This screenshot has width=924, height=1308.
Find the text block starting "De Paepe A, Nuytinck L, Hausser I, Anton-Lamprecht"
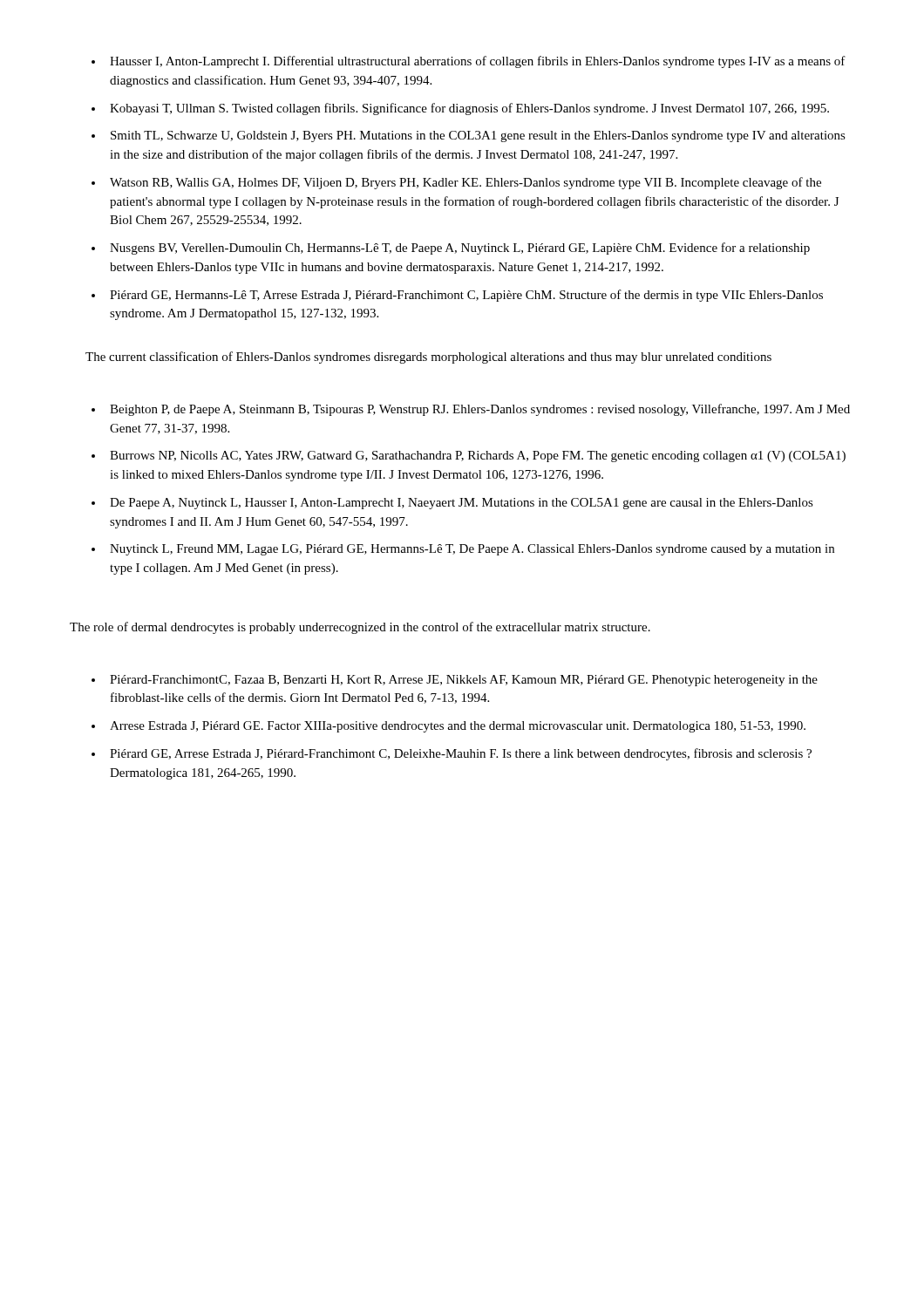(x=462, y=512)
